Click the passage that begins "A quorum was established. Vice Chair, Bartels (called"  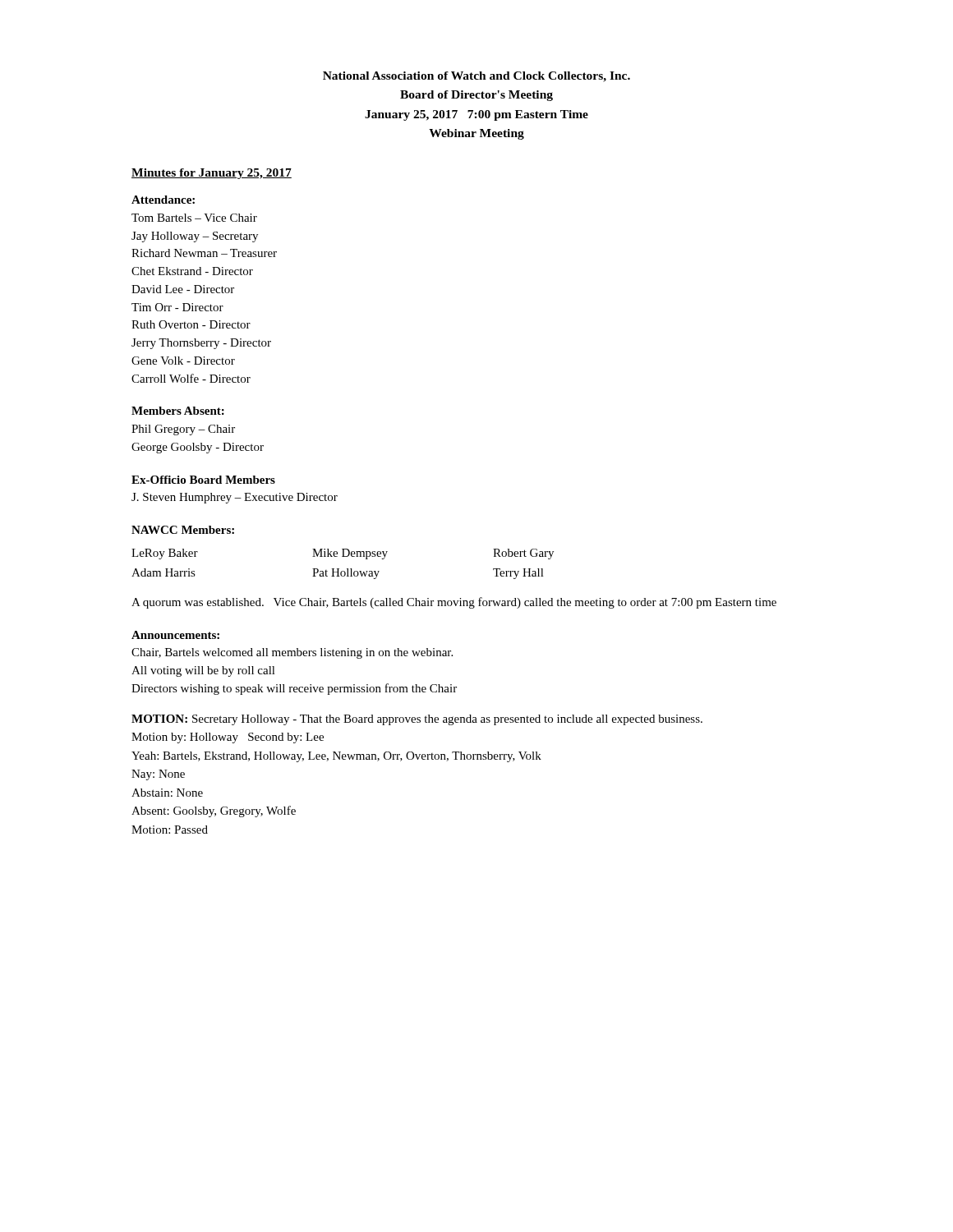[x=476, y=603]
